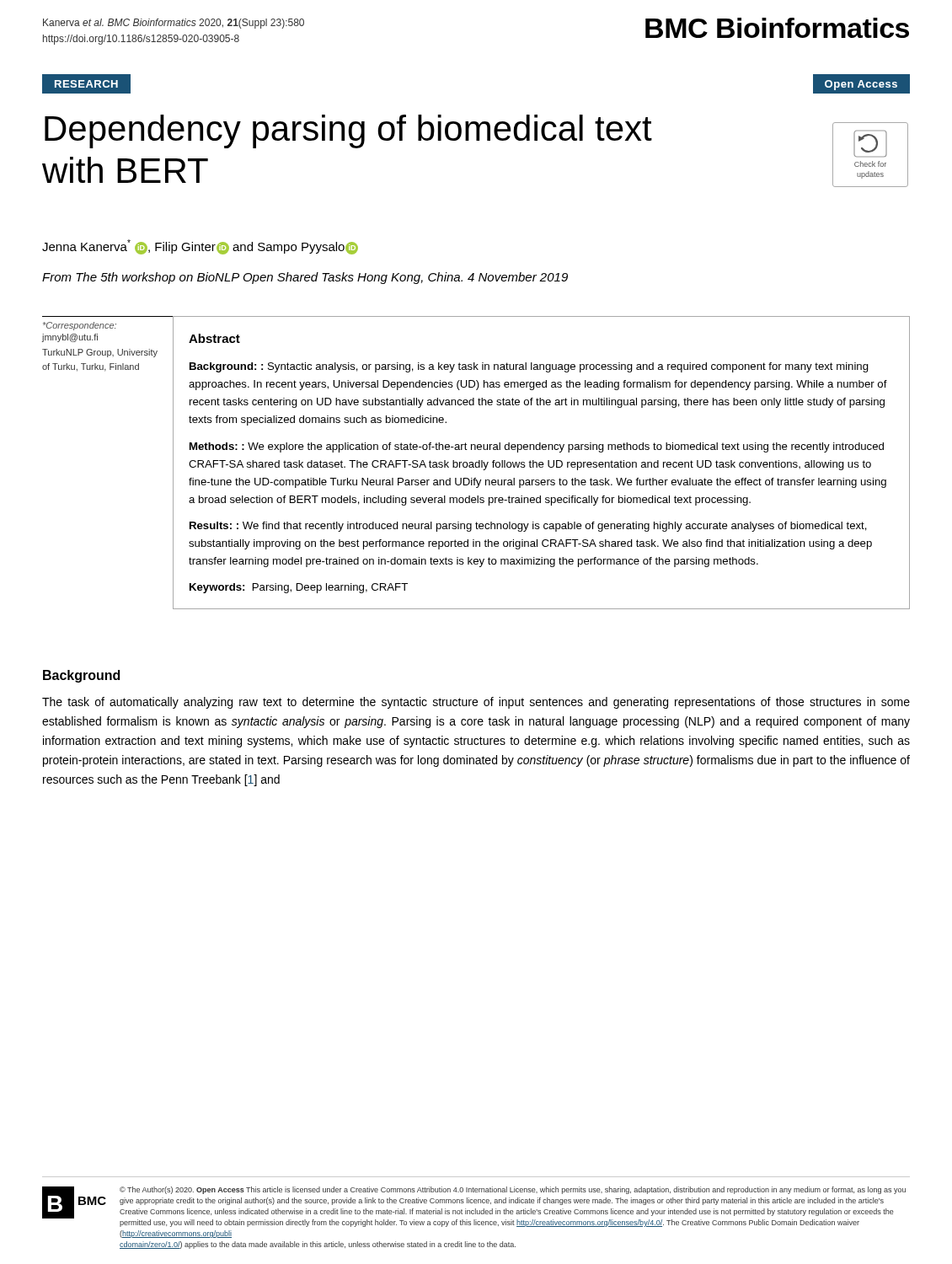Point to the text block starting "Open Access"

tap(861, 84)
